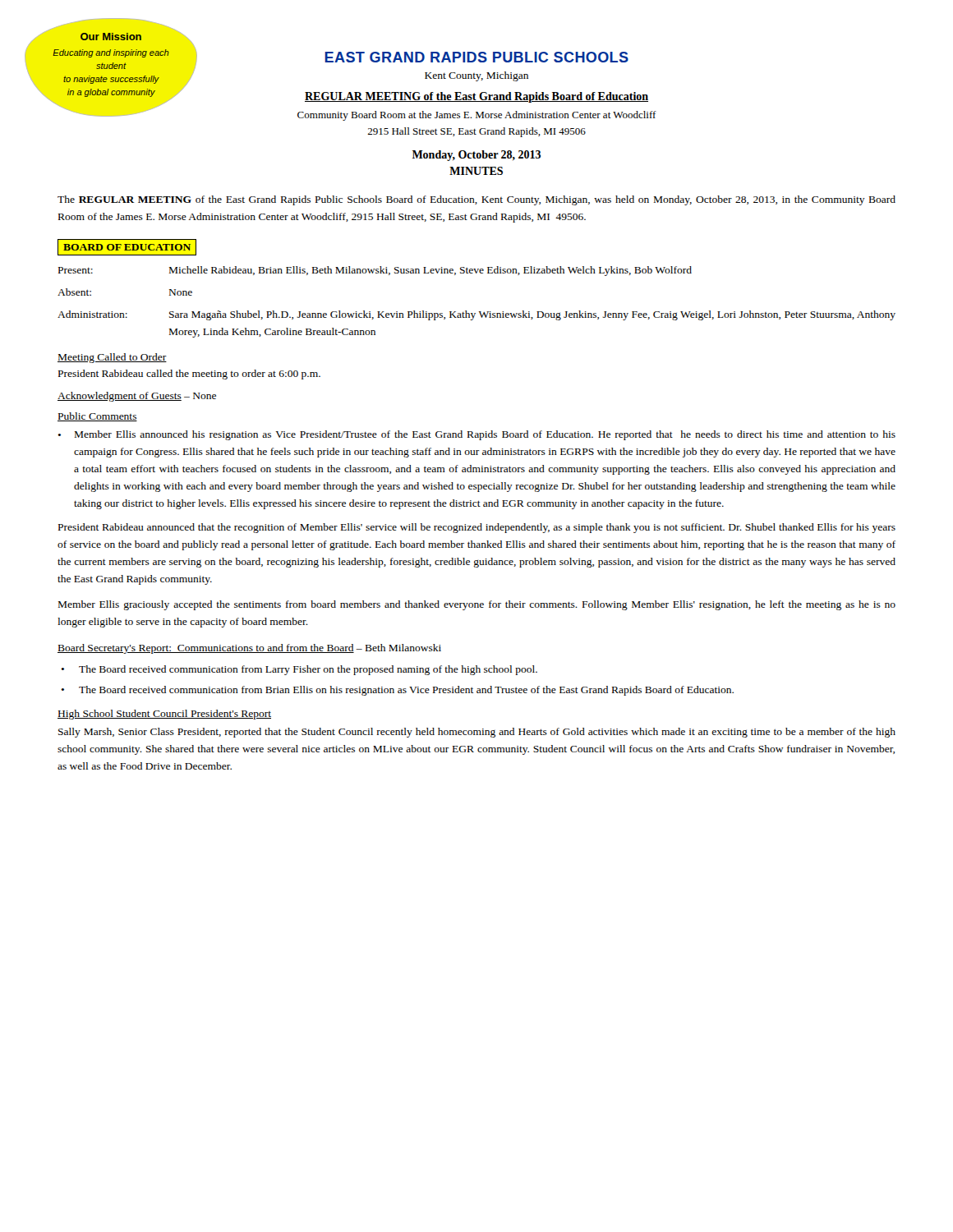Locate the block of text that opens with "Meeting Called to Order President Rabideau called the"
Image resolution: width=953 pixels, height=1232 pixels.
coord(189,365)
